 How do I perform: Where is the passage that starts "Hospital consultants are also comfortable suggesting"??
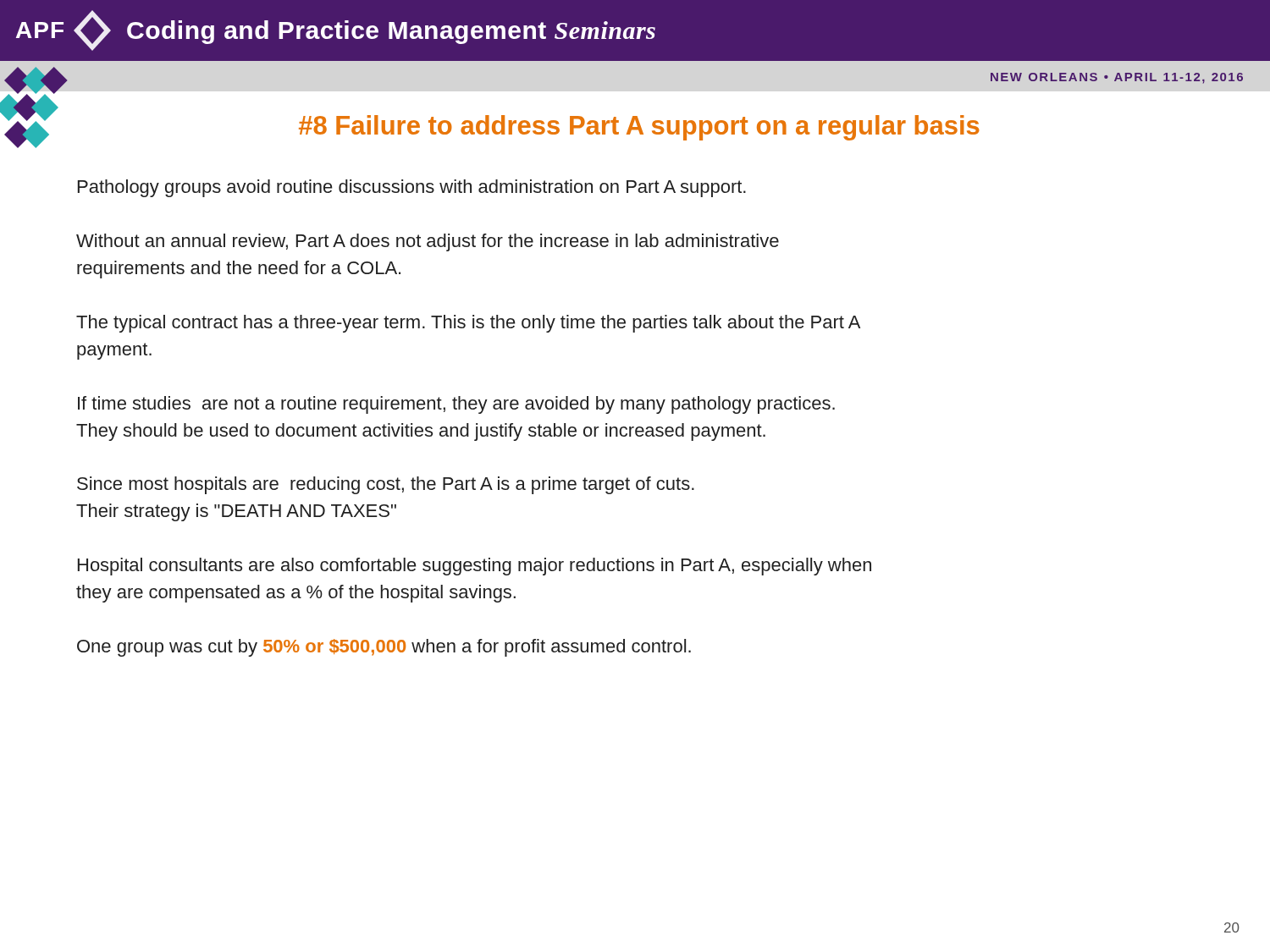point(474,579)
